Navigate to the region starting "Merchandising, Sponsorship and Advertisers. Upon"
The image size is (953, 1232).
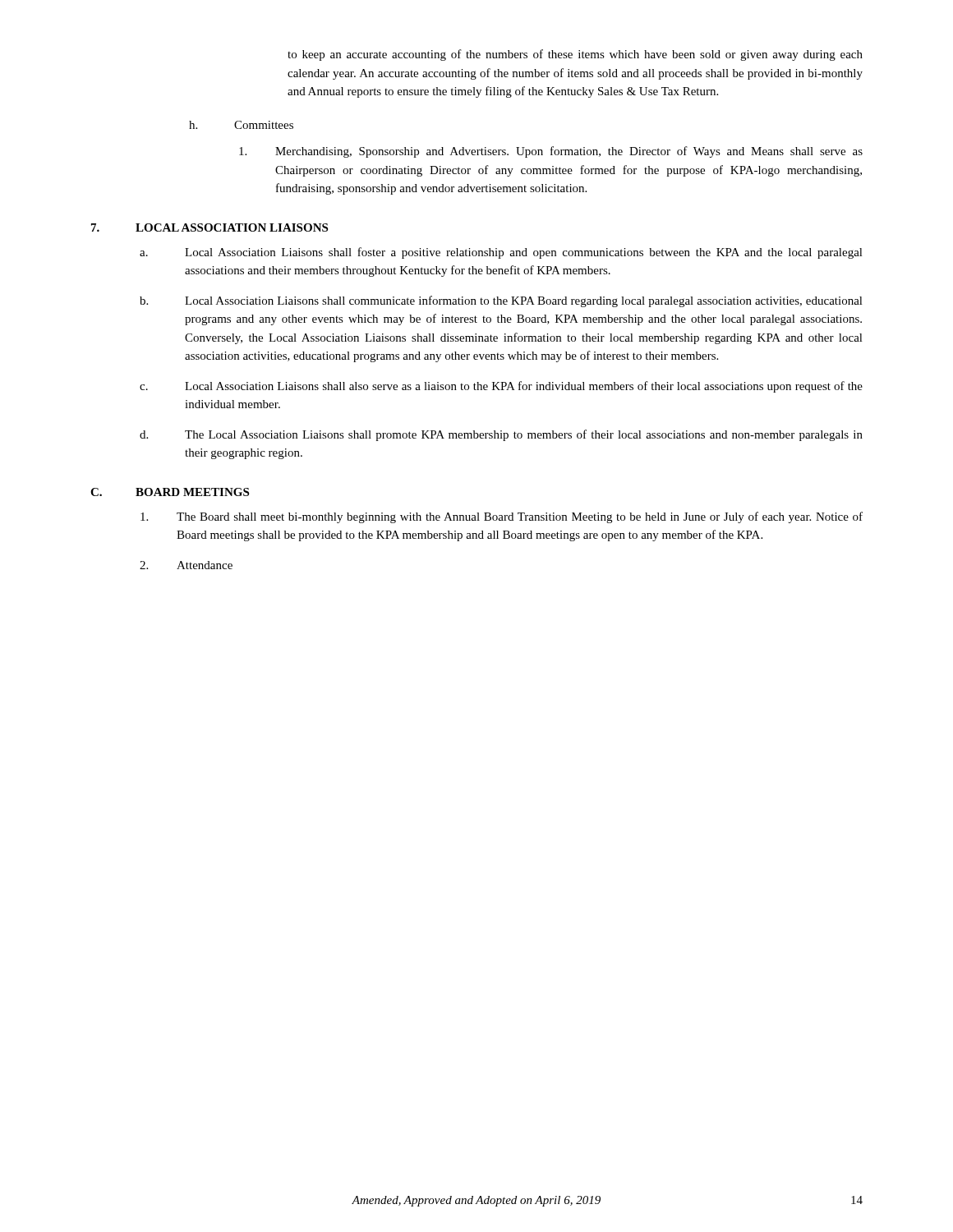[550, 170]
